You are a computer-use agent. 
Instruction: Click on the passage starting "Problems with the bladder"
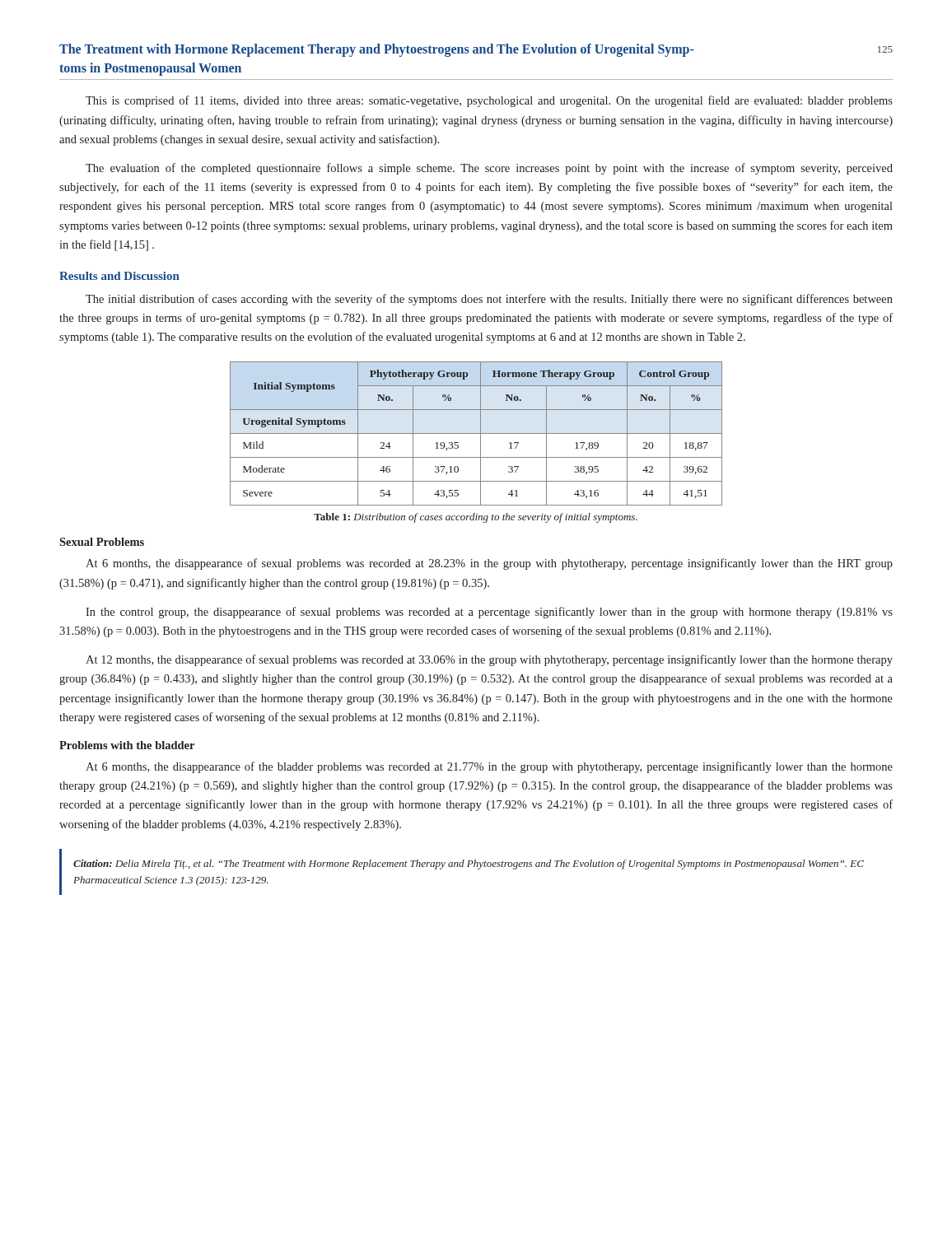coord(127,745)
